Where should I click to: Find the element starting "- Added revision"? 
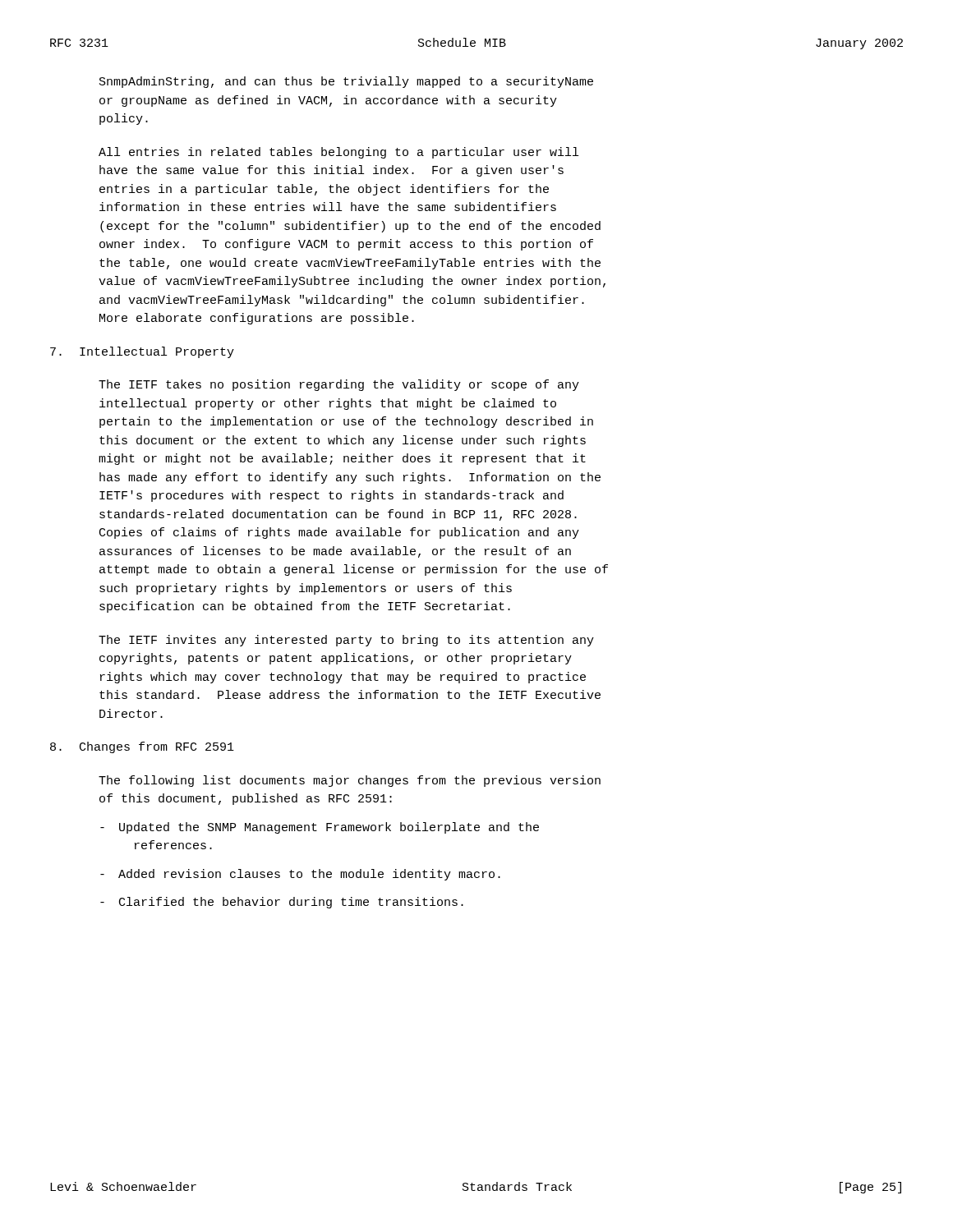click(x=501, y=875)
